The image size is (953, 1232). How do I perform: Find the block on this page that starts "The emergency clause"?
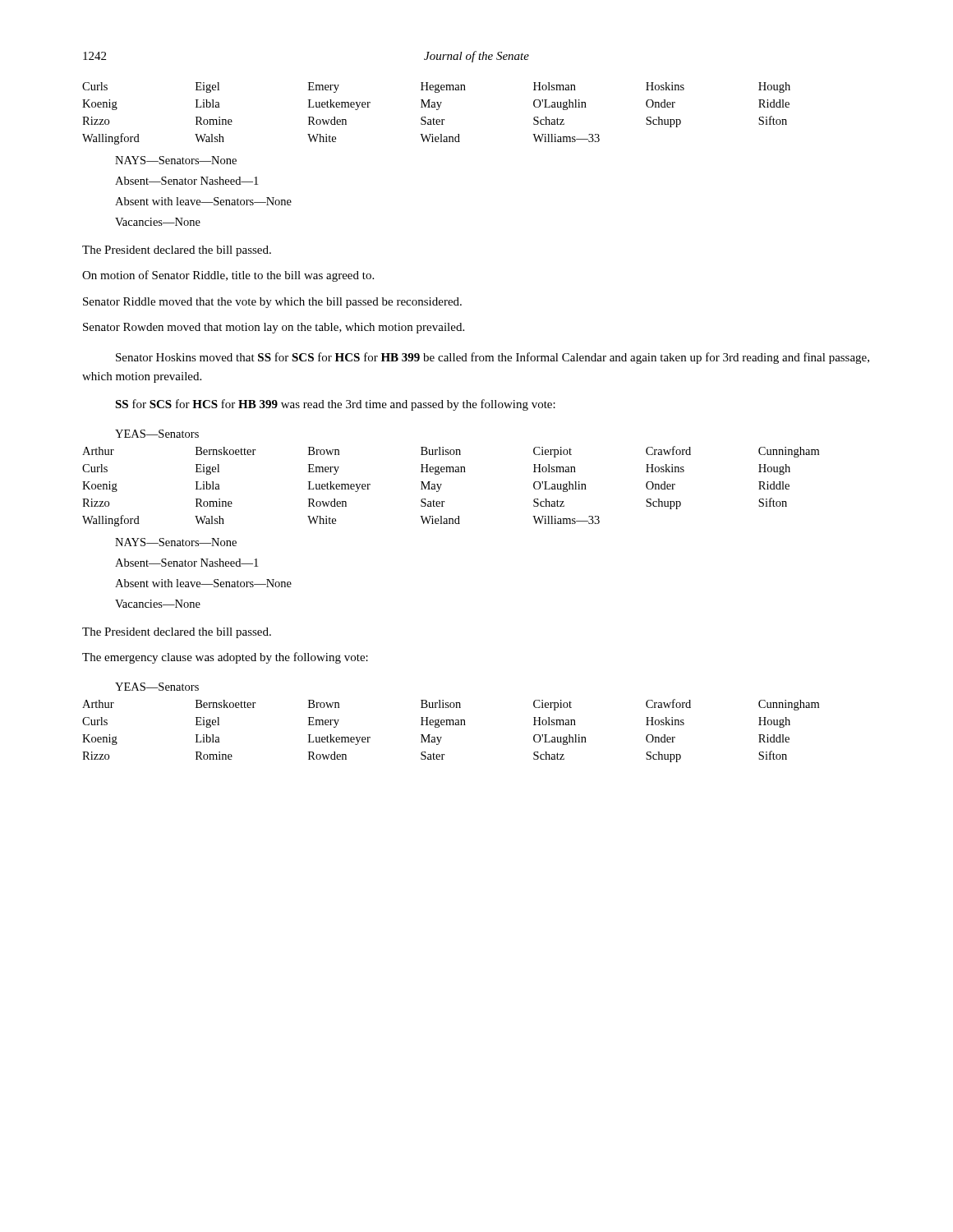pyautogui.click(x=225, y=657)
